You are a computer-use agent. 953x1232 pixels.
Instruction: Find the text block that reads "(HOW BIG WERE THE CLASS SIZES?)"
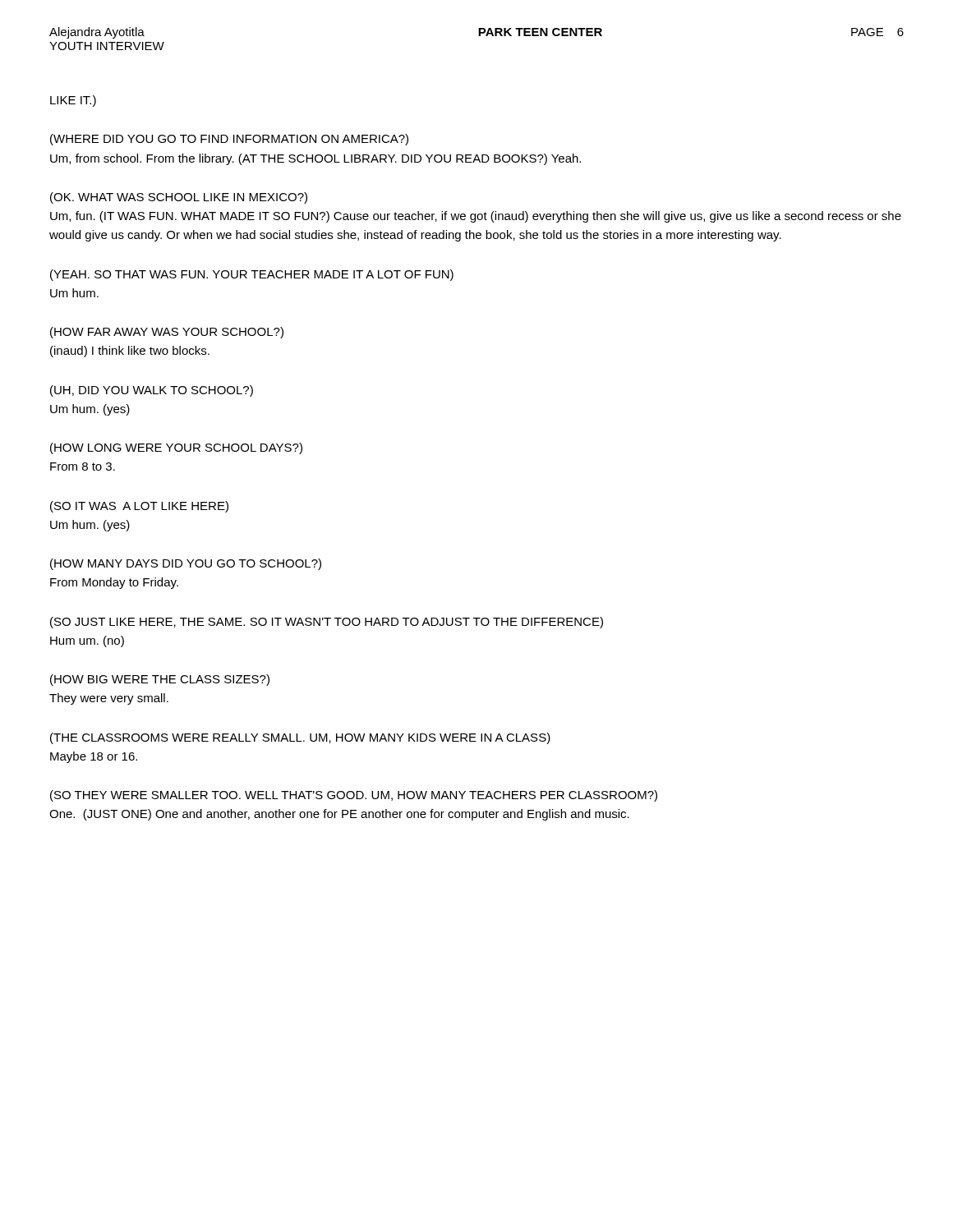(x=160, y=680)
